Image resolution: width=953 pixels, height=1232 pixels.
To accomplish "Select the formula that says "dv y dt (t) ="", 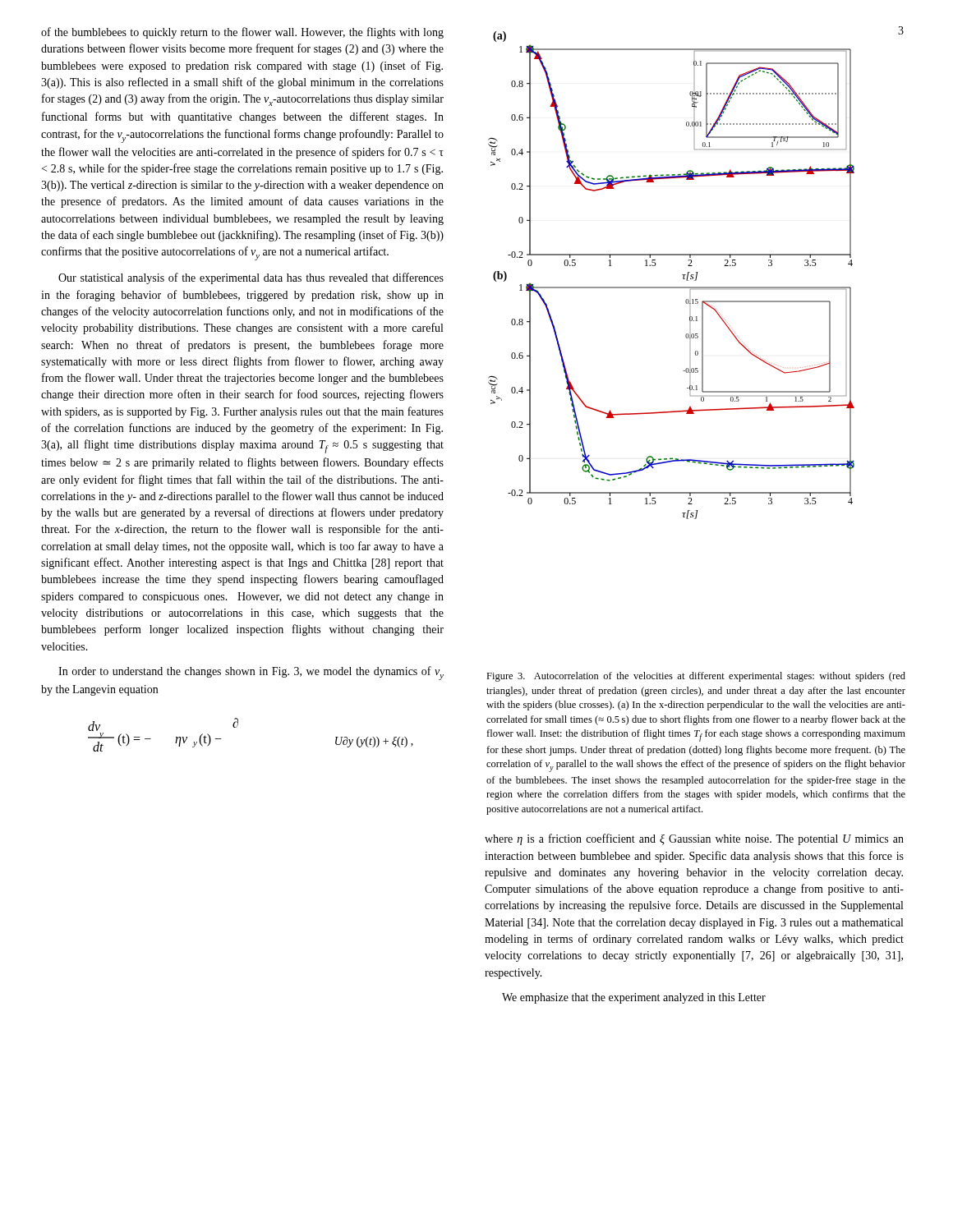I will point(94,724).
